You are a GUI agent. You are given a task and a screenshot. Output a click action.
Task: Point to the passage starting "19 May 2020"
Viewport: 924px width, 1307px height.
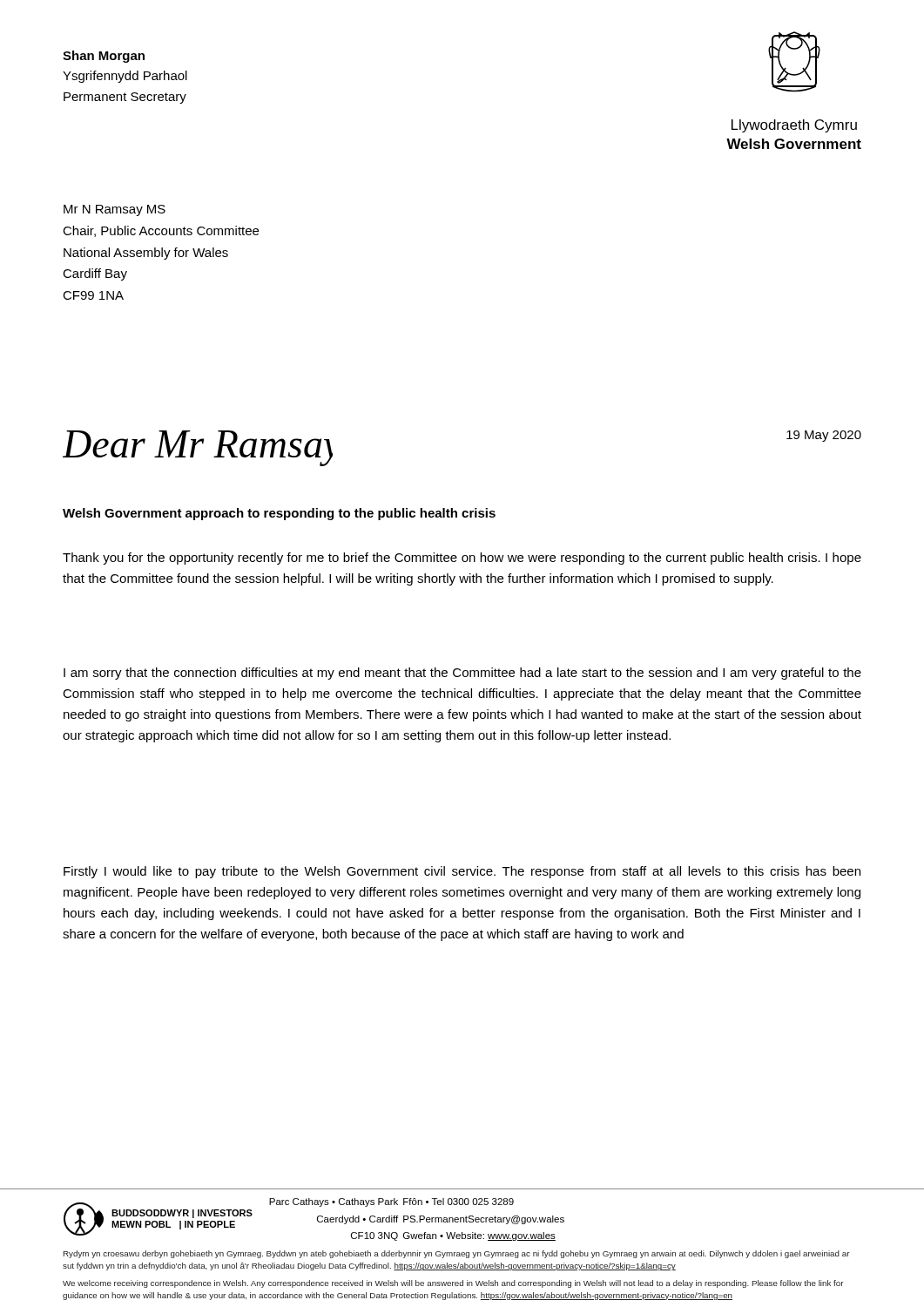pos(824,434)
